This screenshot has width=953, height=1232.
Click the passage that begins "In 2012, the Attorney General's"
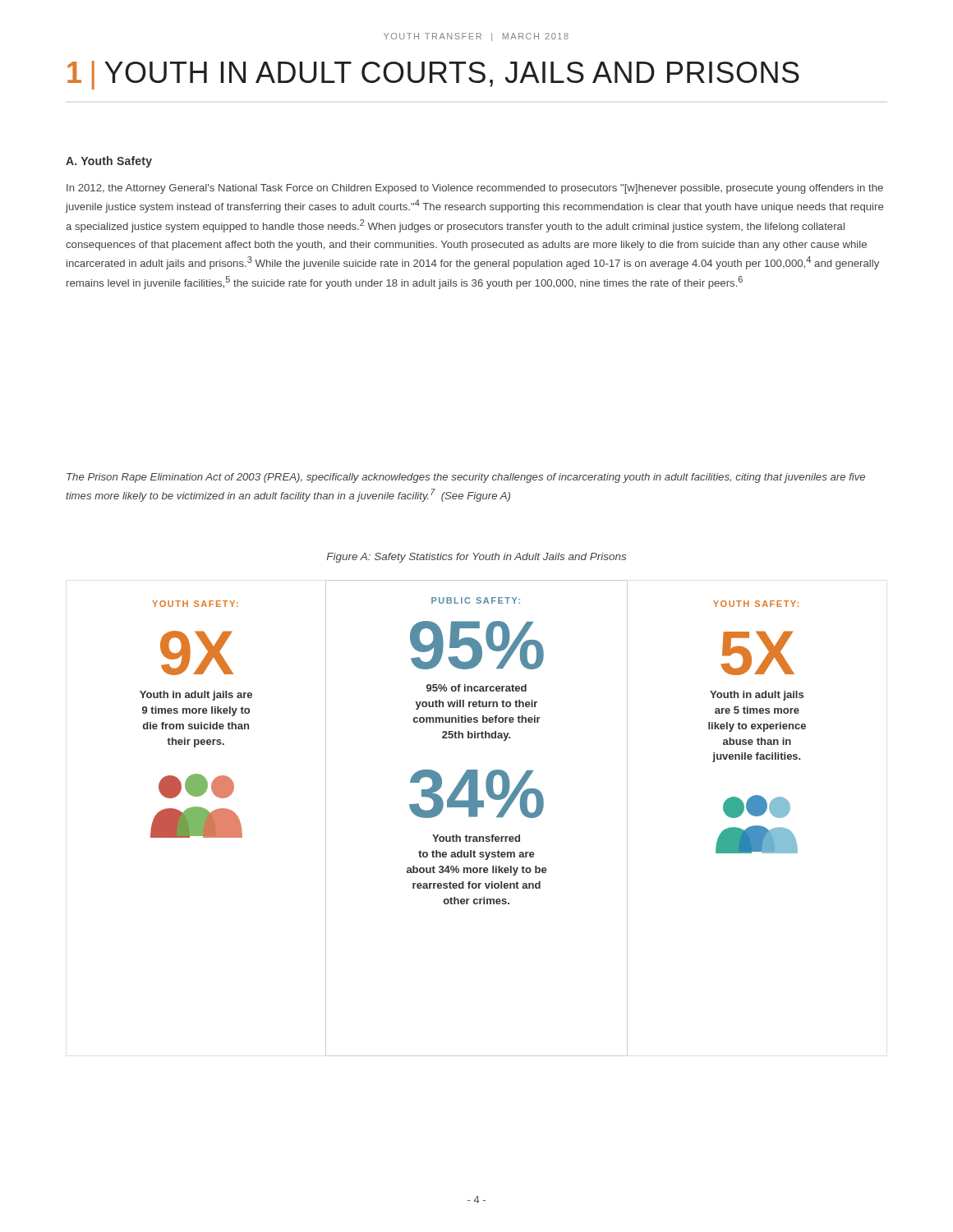(x=475, y=235)
